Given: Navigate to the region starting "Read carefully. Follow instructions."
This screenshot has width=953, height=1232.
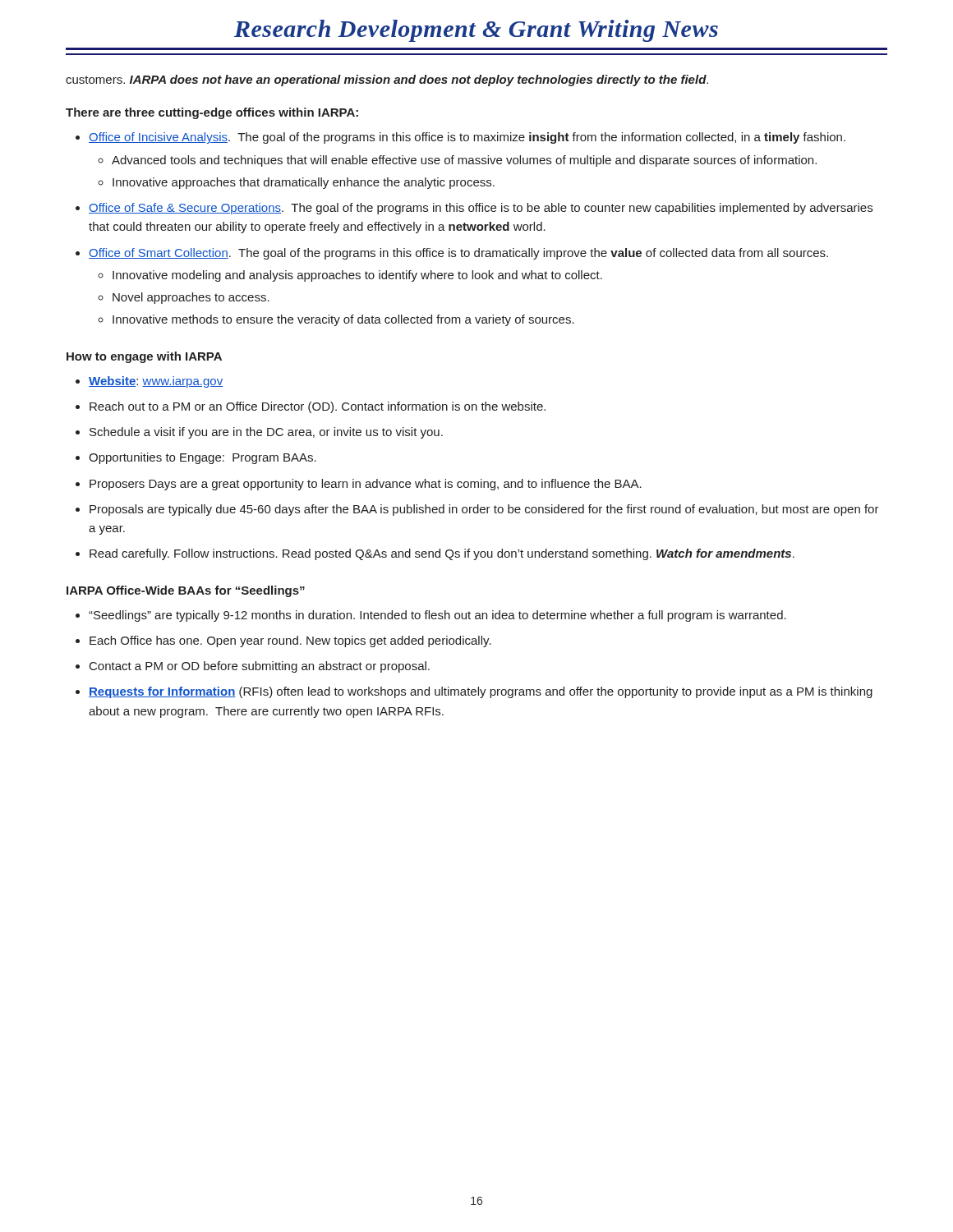Looking at the screenshot, I should pyautogui.click(x=442, y=553).
